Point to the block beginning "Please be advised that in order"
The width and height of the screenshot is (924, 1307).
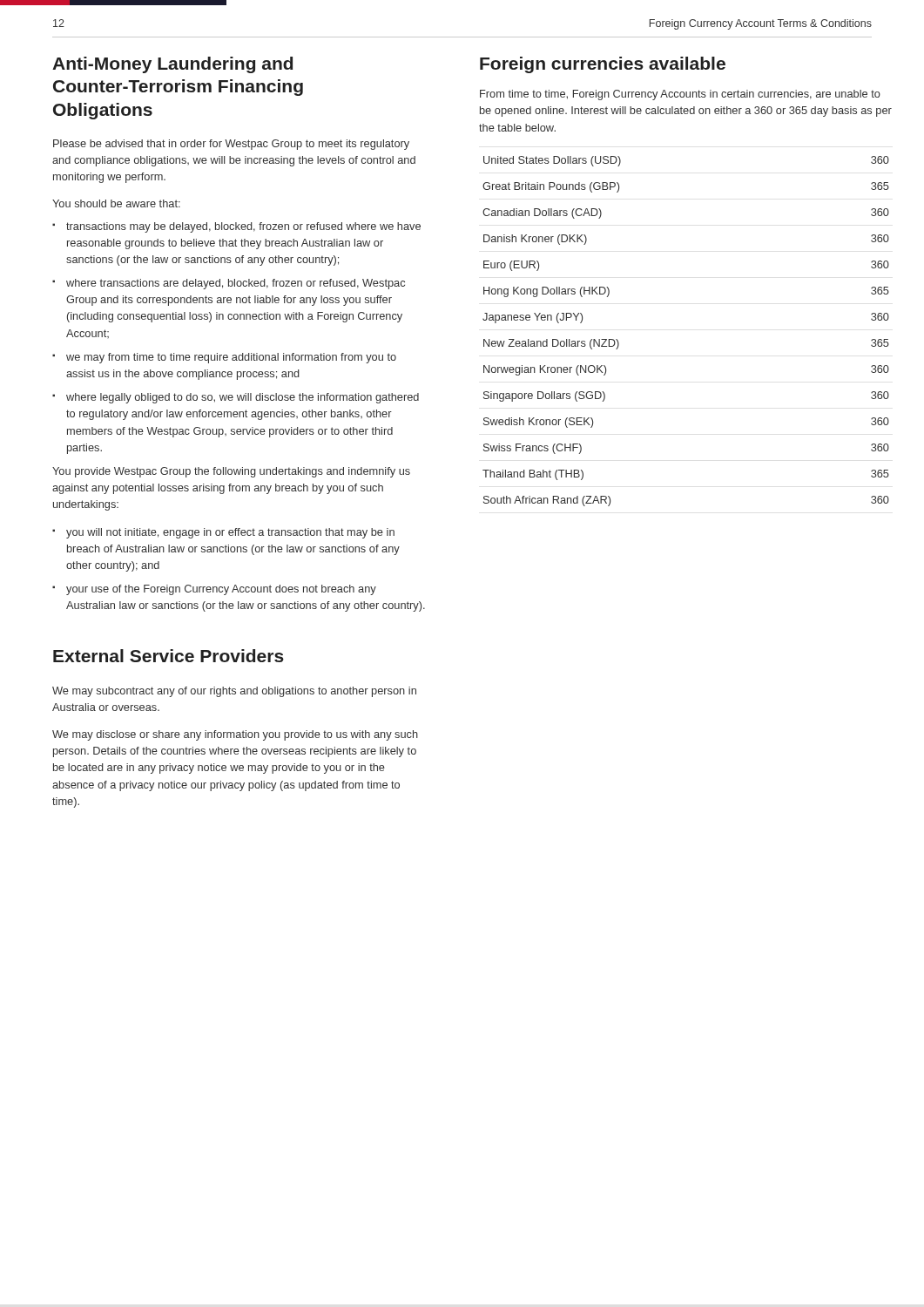click(x=234, y=160)
